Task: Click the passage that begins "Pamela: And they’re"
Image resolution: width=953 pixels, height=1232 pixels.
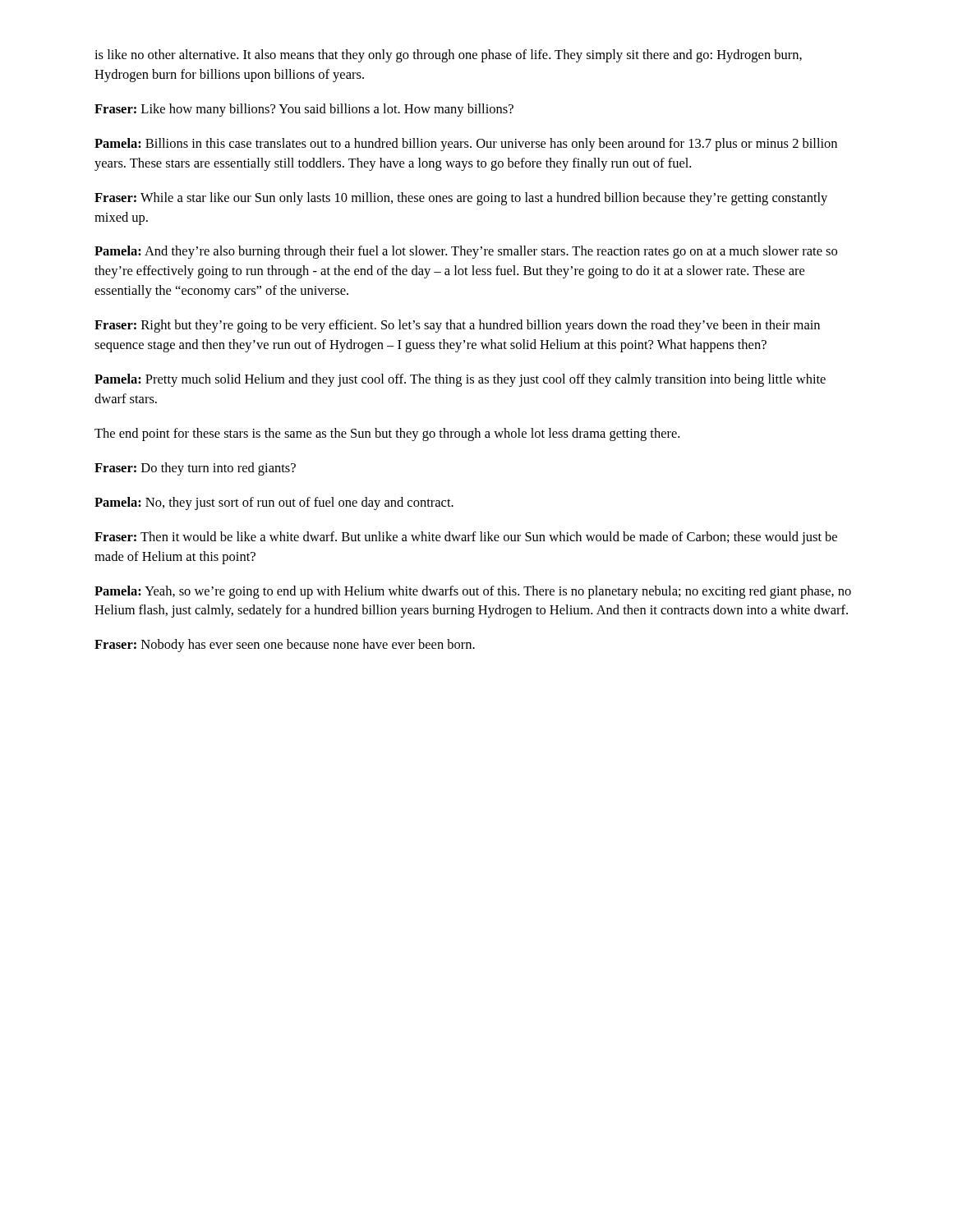Action: click(x=476, y=271)
